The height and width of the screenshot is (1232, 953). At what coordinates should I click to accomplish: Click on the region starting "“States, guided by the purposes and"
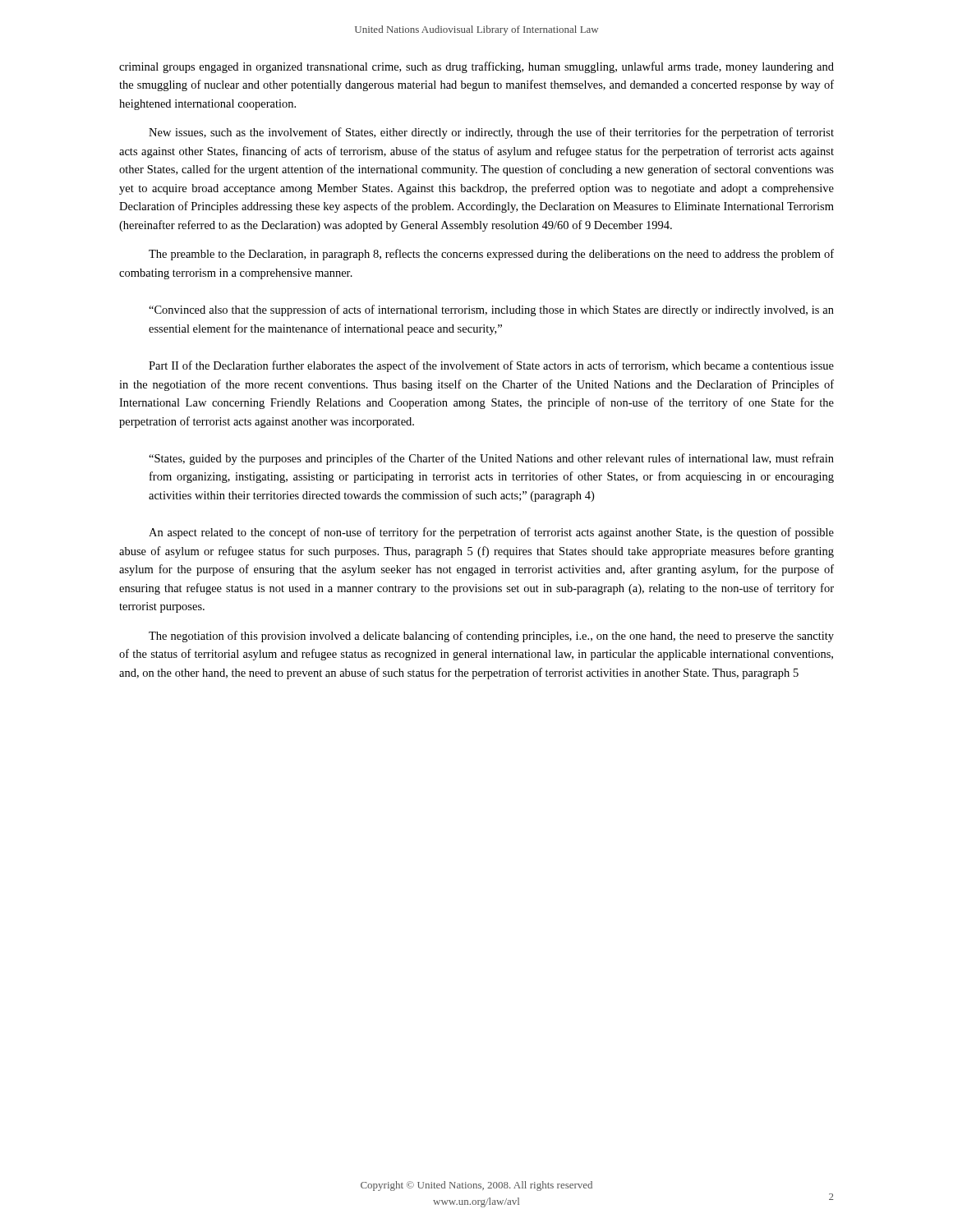[491, 477]
